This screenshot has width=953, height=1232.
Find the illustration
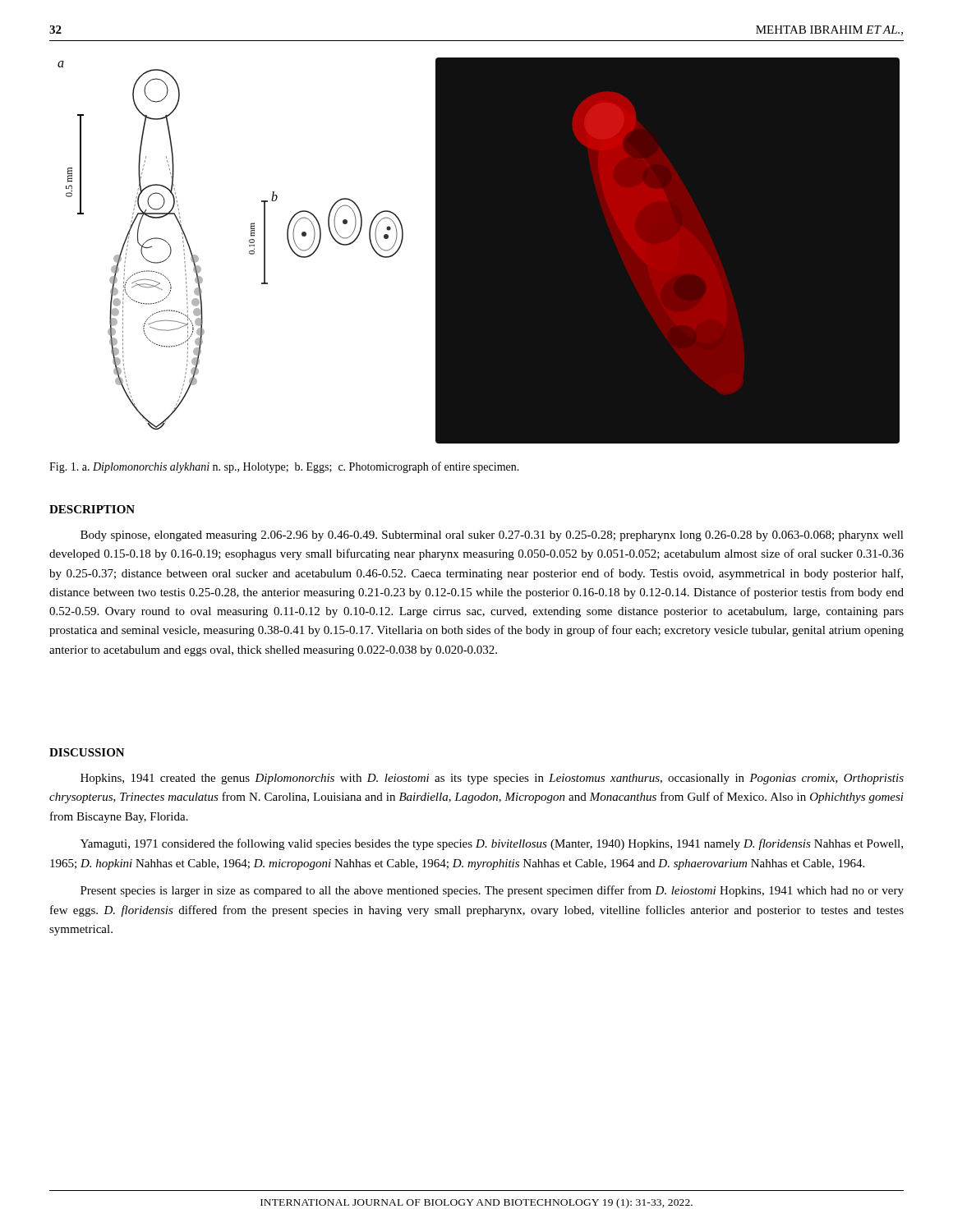click(476, 251)
